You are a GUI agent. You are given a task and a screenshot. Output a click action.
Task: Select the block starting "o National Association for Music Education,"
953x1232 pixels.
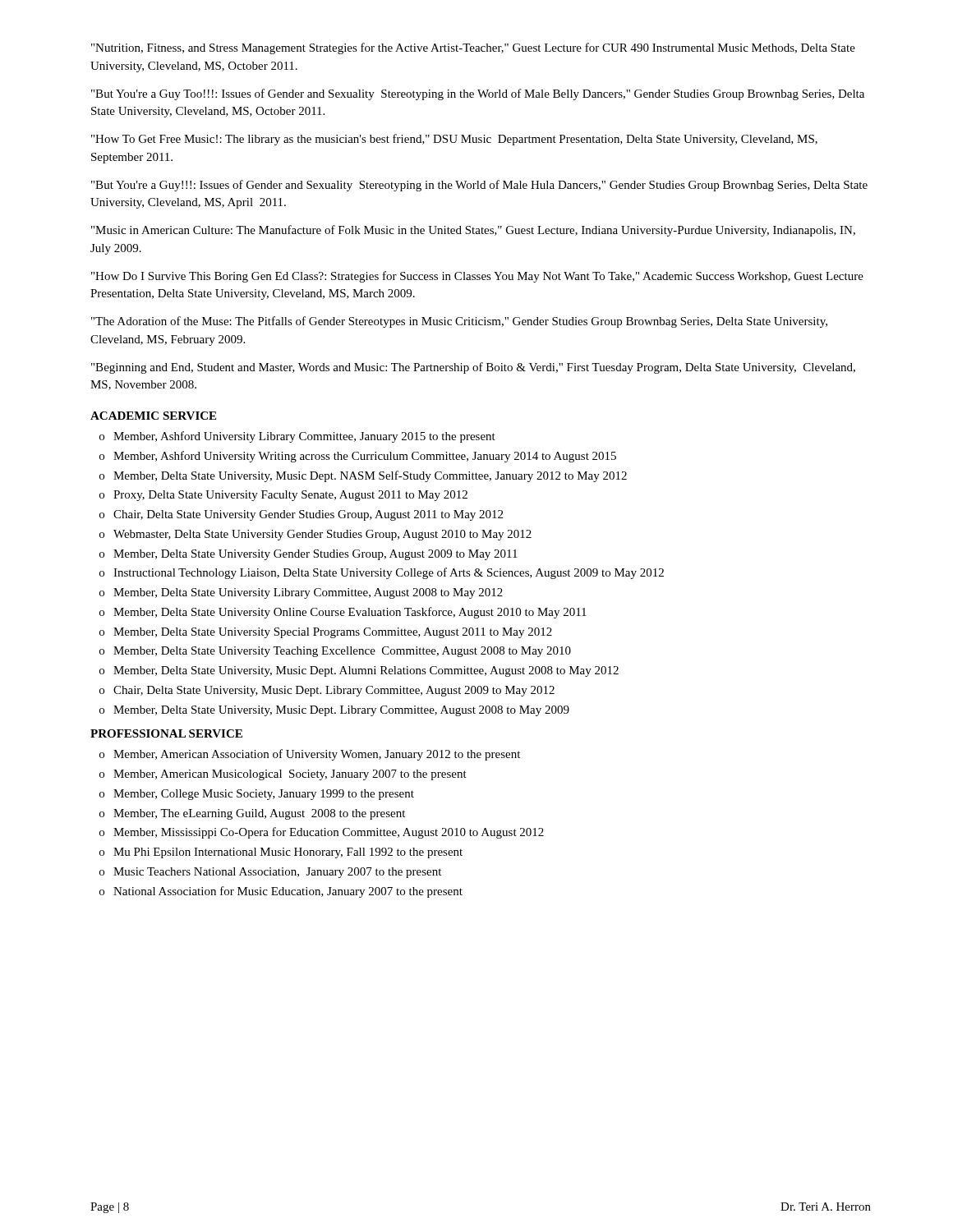(281, 892)
